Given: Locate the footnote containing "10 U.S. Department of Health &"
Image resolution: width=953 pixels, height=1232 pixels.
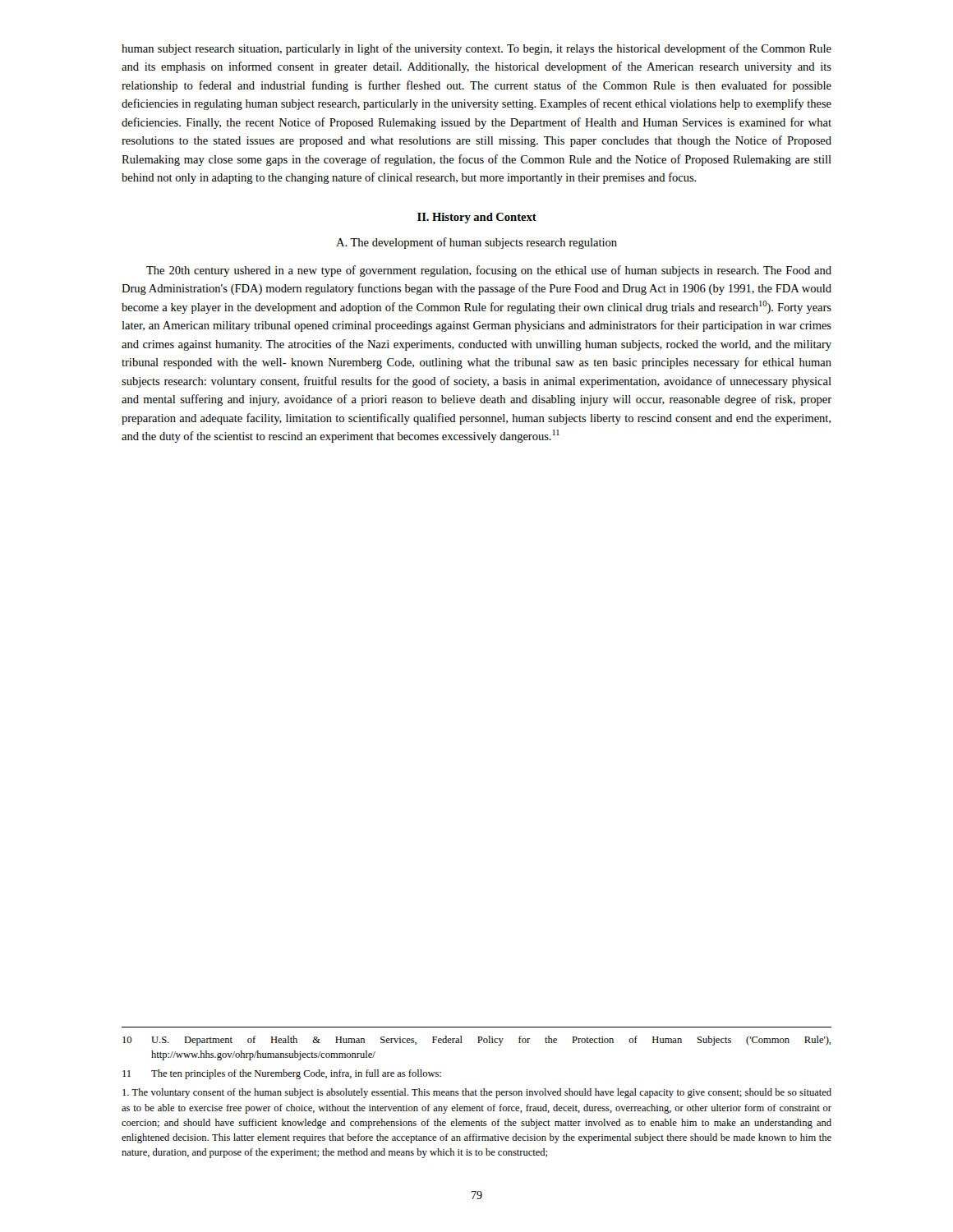Looking at the screenshot, I should pyautogui.click(x=476, y=1047).
